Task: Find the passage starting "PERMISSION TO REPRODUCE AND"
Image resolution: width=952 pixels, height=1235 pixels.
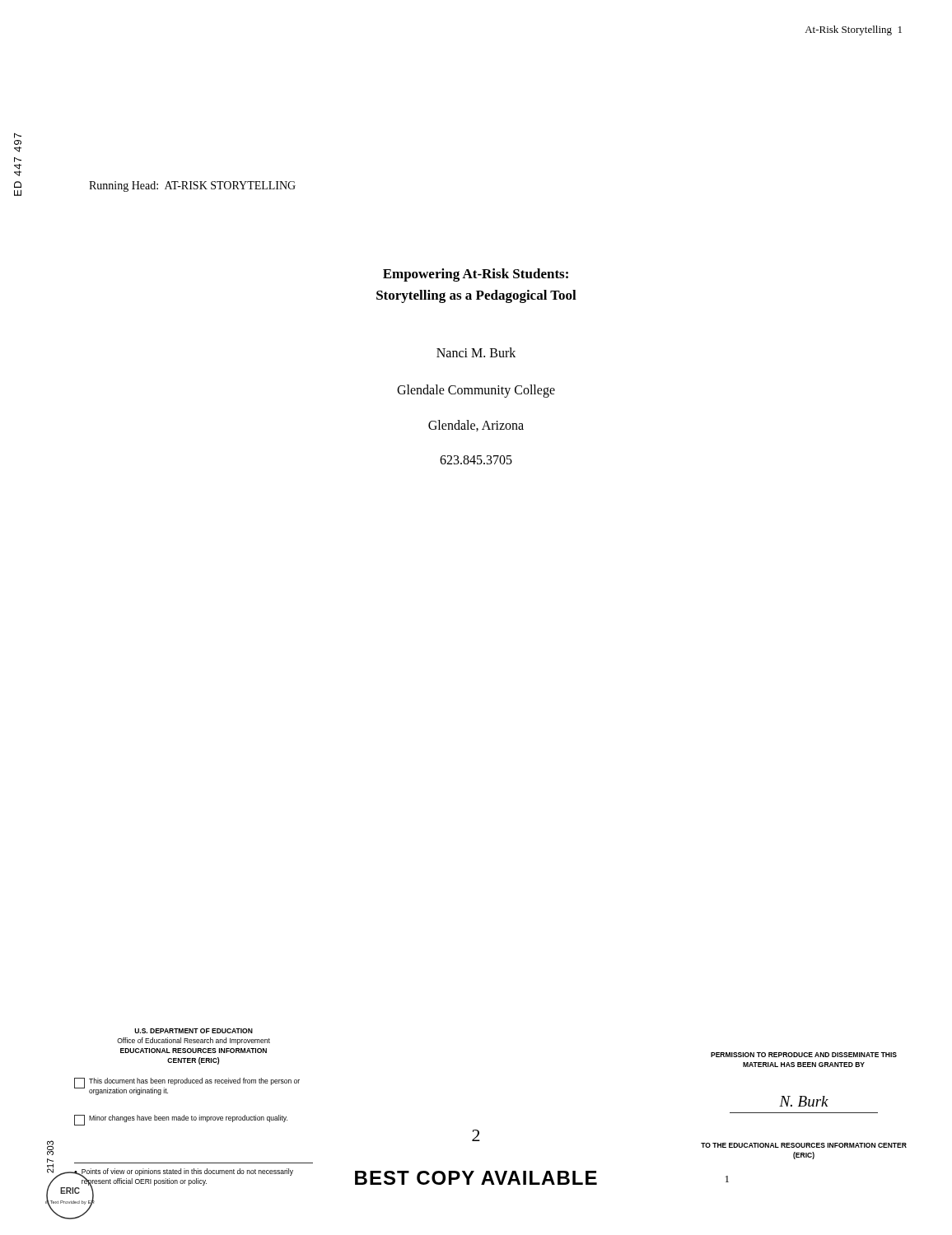Action: [804, 1060]
